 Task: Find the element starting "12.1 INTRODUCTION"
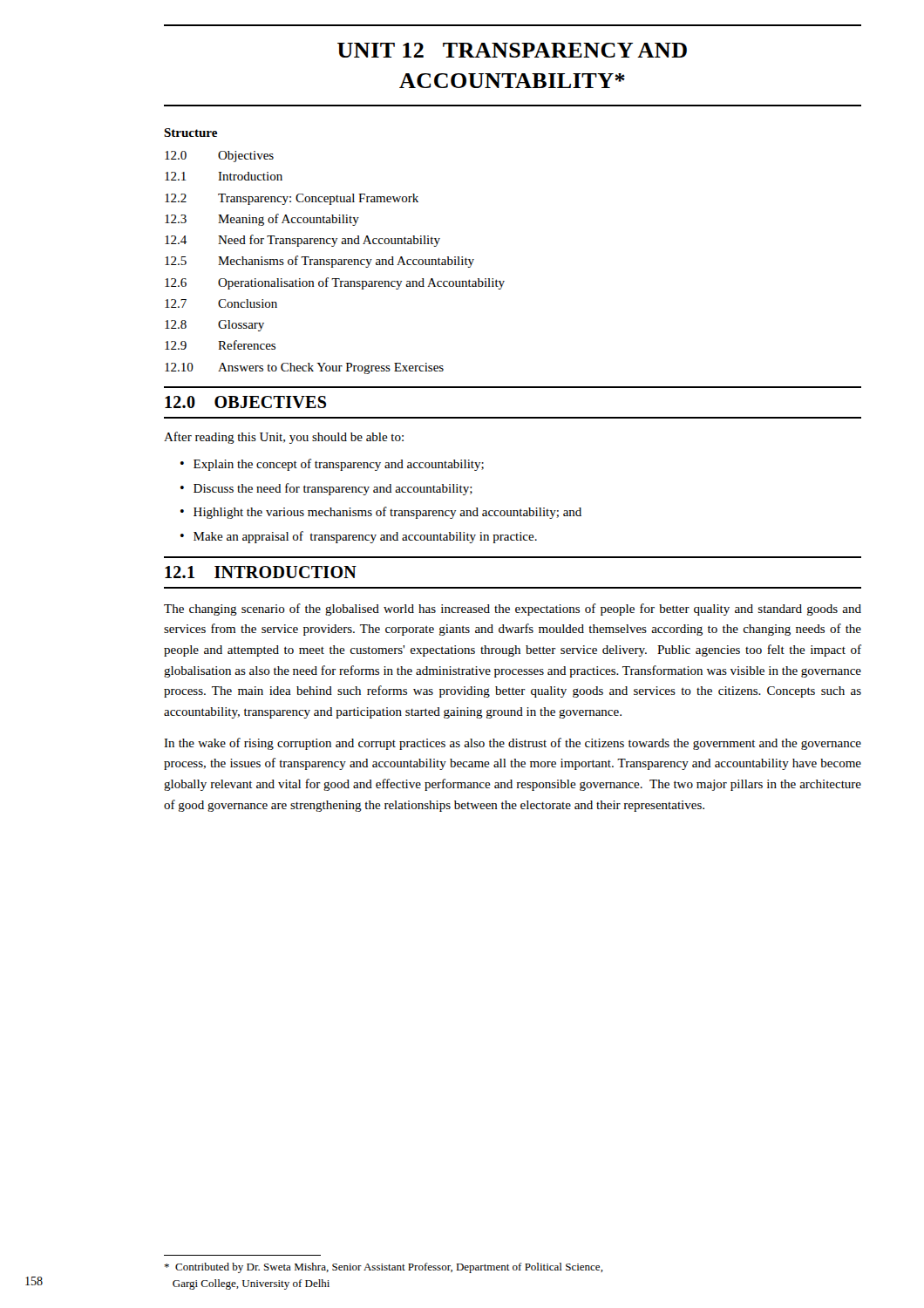coord(261,572)
